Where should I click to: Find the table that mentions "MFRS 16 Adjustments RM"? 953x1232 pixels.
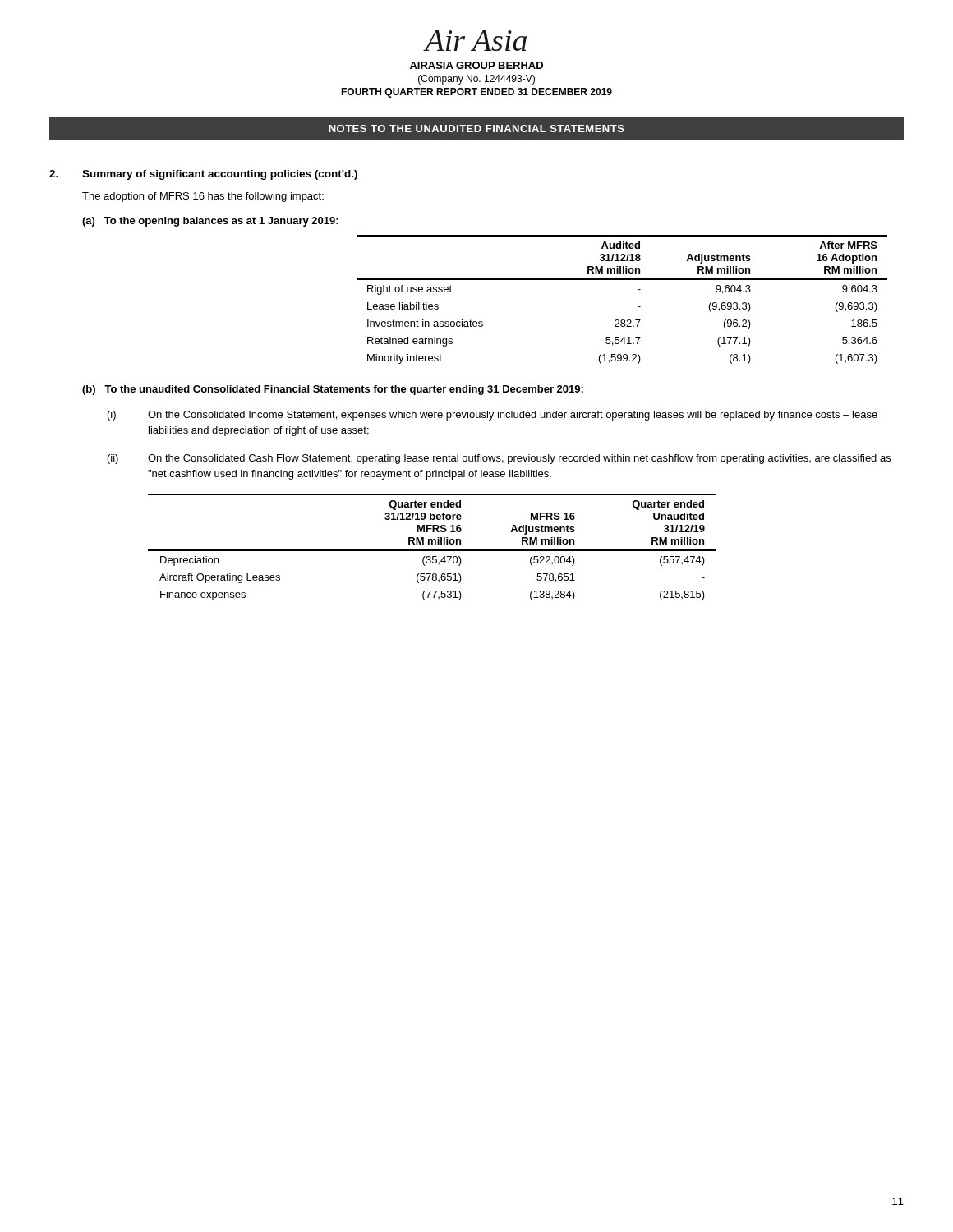[x=526, y=548]
